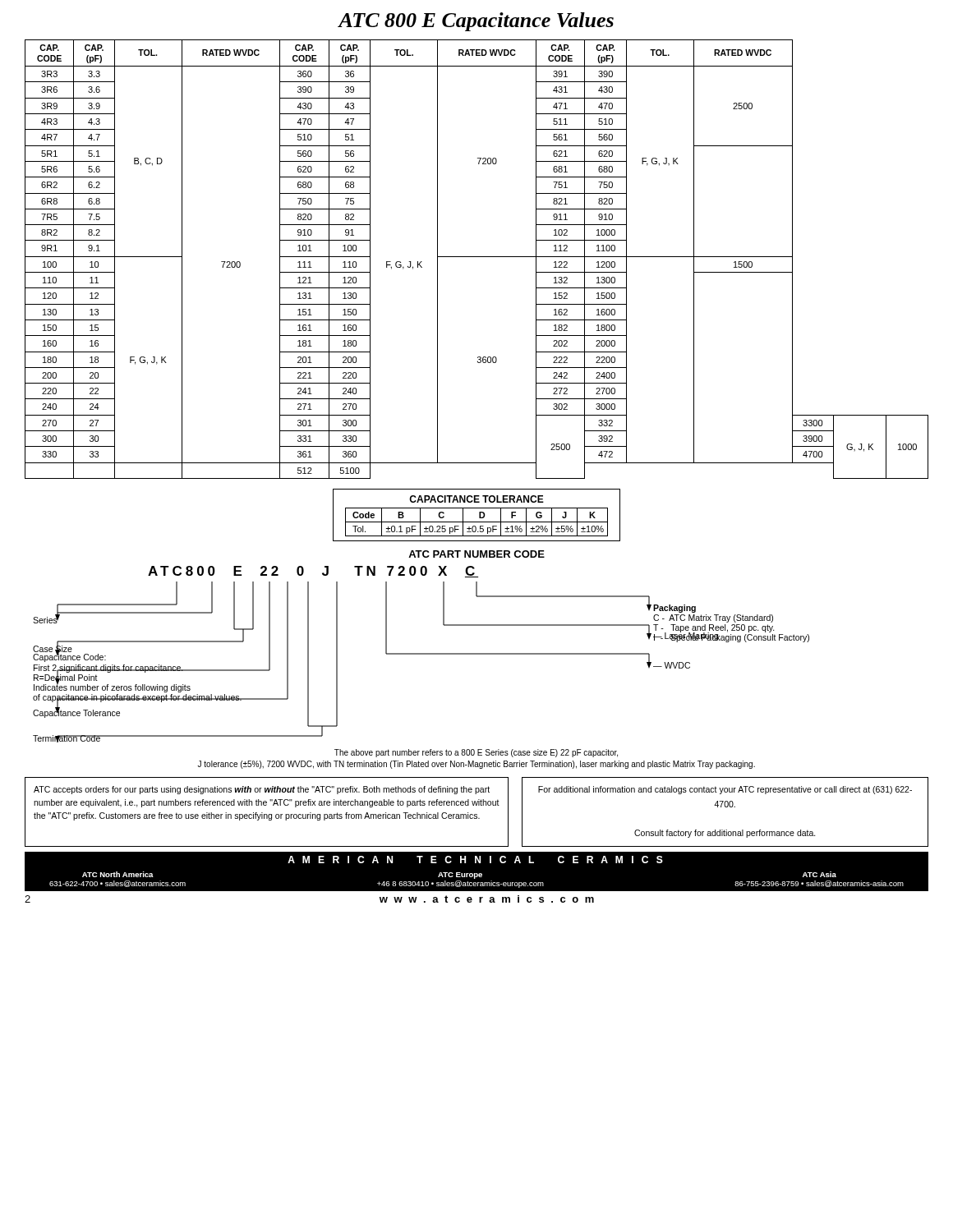This screenshot has width=953, height=1232.
Task: Click on the text block containing "ATC accepts orders for"
Action: [x=266, y=803]
